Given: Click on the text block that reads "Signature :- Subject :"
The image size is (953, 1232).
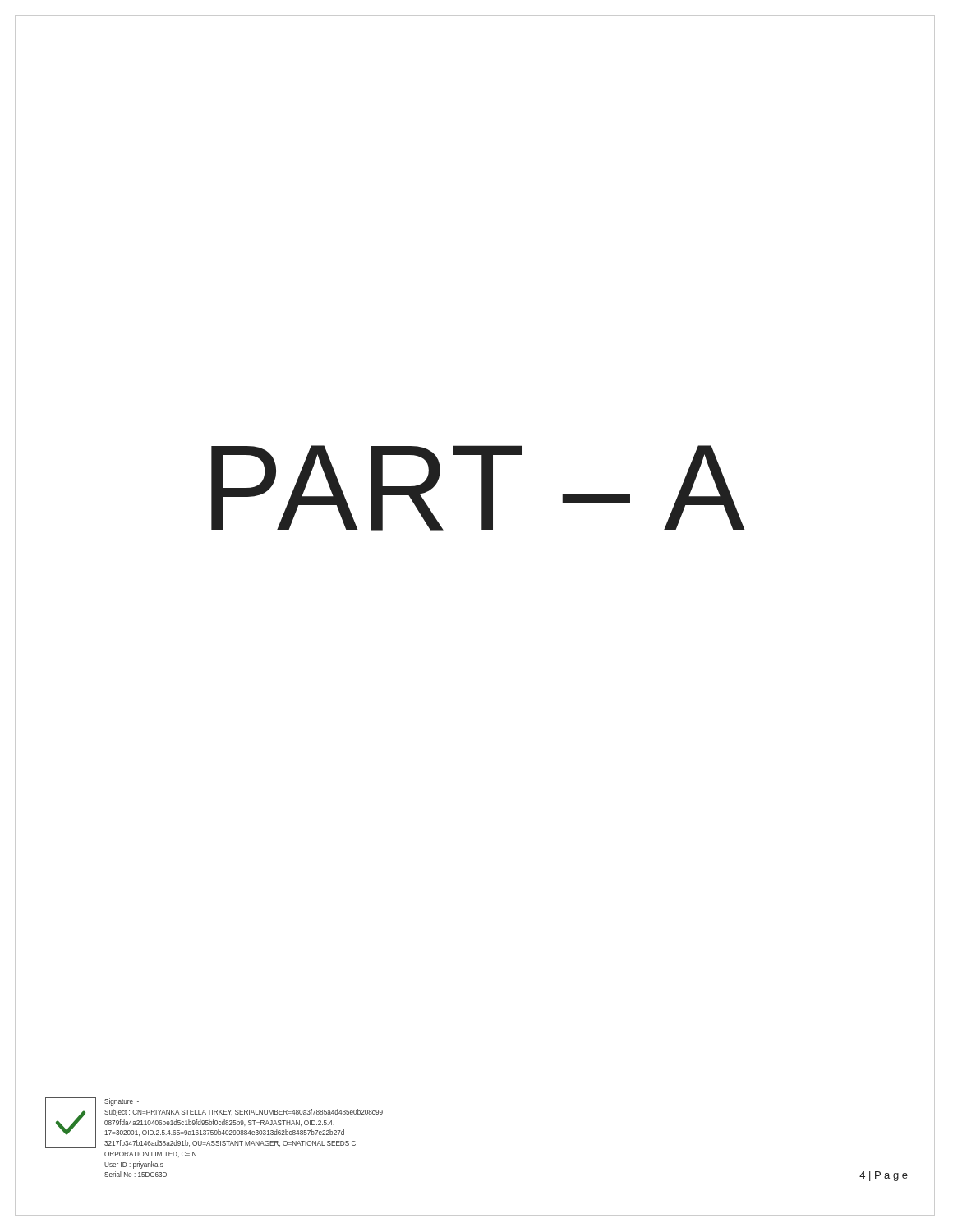Looking at the screenshot, I should click(244, 1139).
